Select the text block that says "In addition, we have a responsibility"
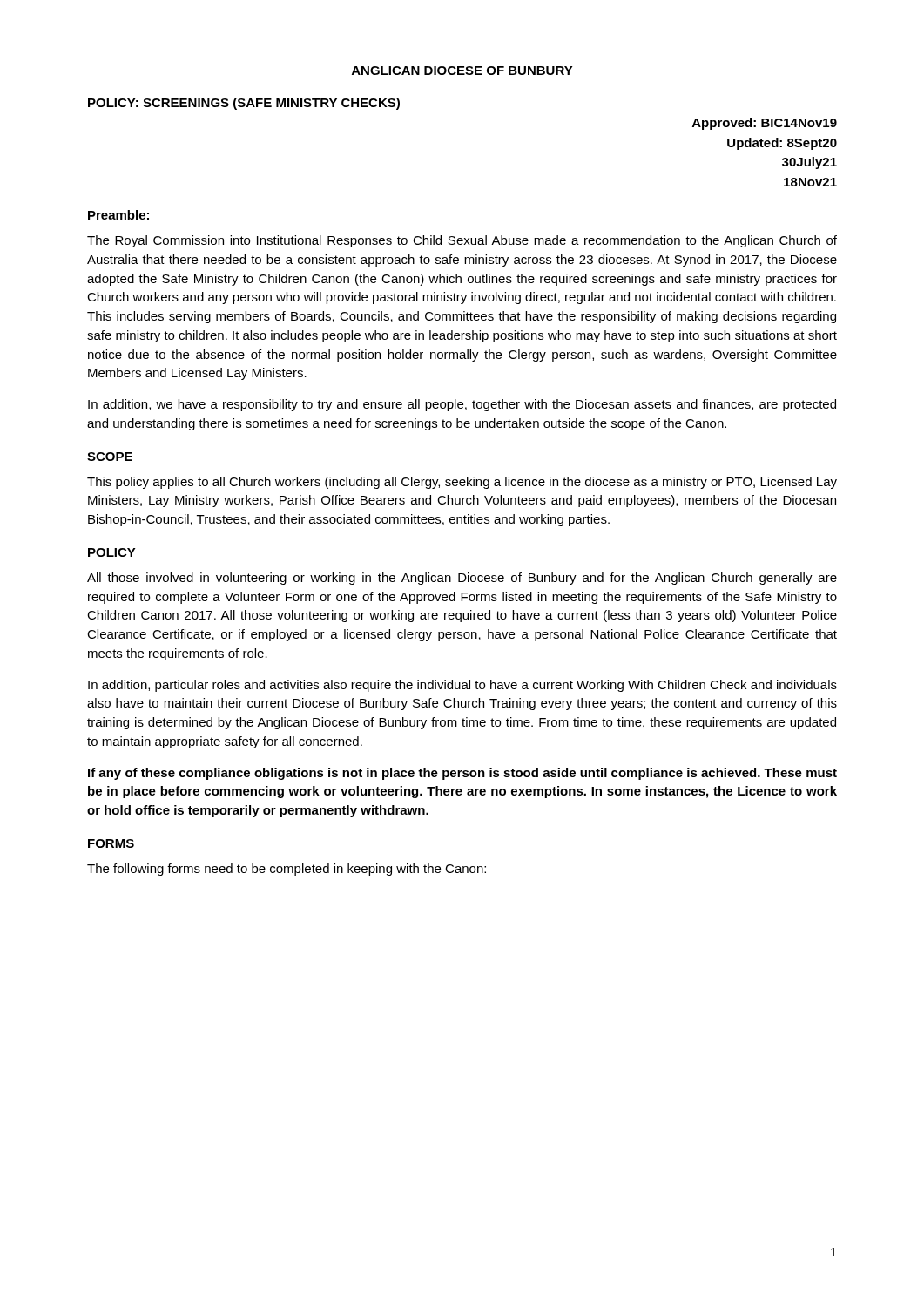 click(x=462, y=414)
